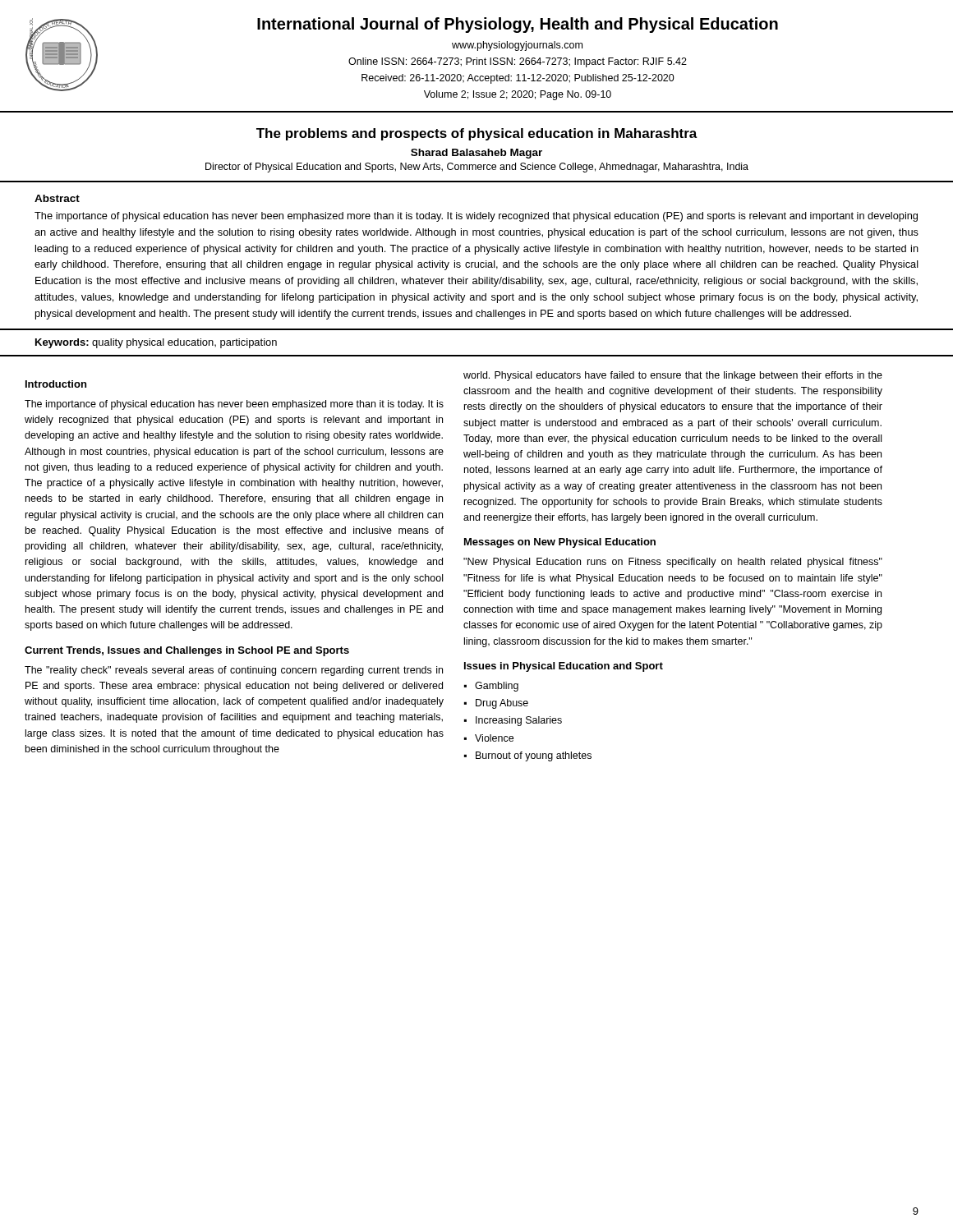953x1232 pixels.
Task: Click where it says "Keywords: quality physical education, participation"
Action: click(156, 342)
